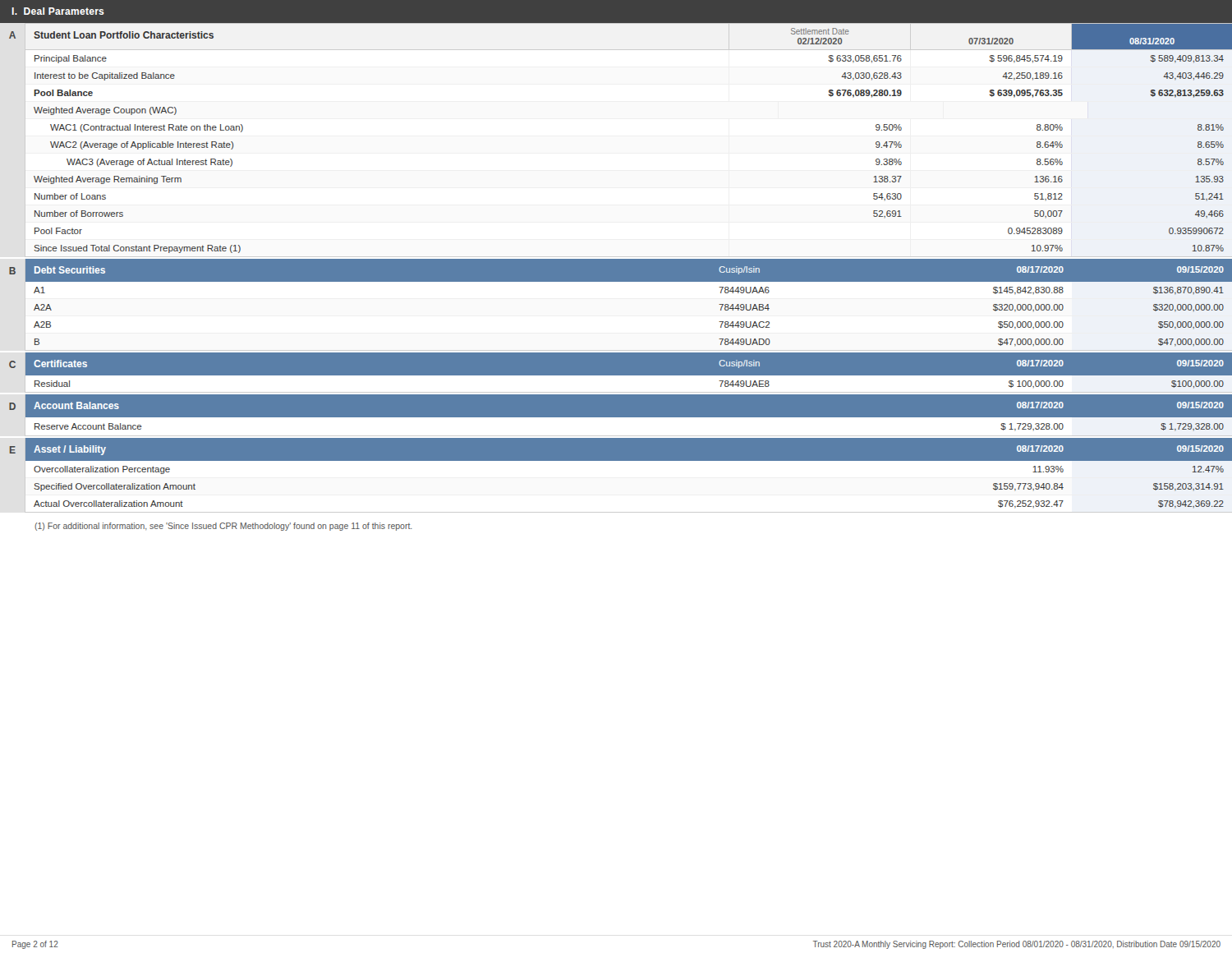Screen dimensions: 953x1232
Task: Locate the table with the text "Student Loan Portfolio Characteristics"
Action: click(629, 140)
